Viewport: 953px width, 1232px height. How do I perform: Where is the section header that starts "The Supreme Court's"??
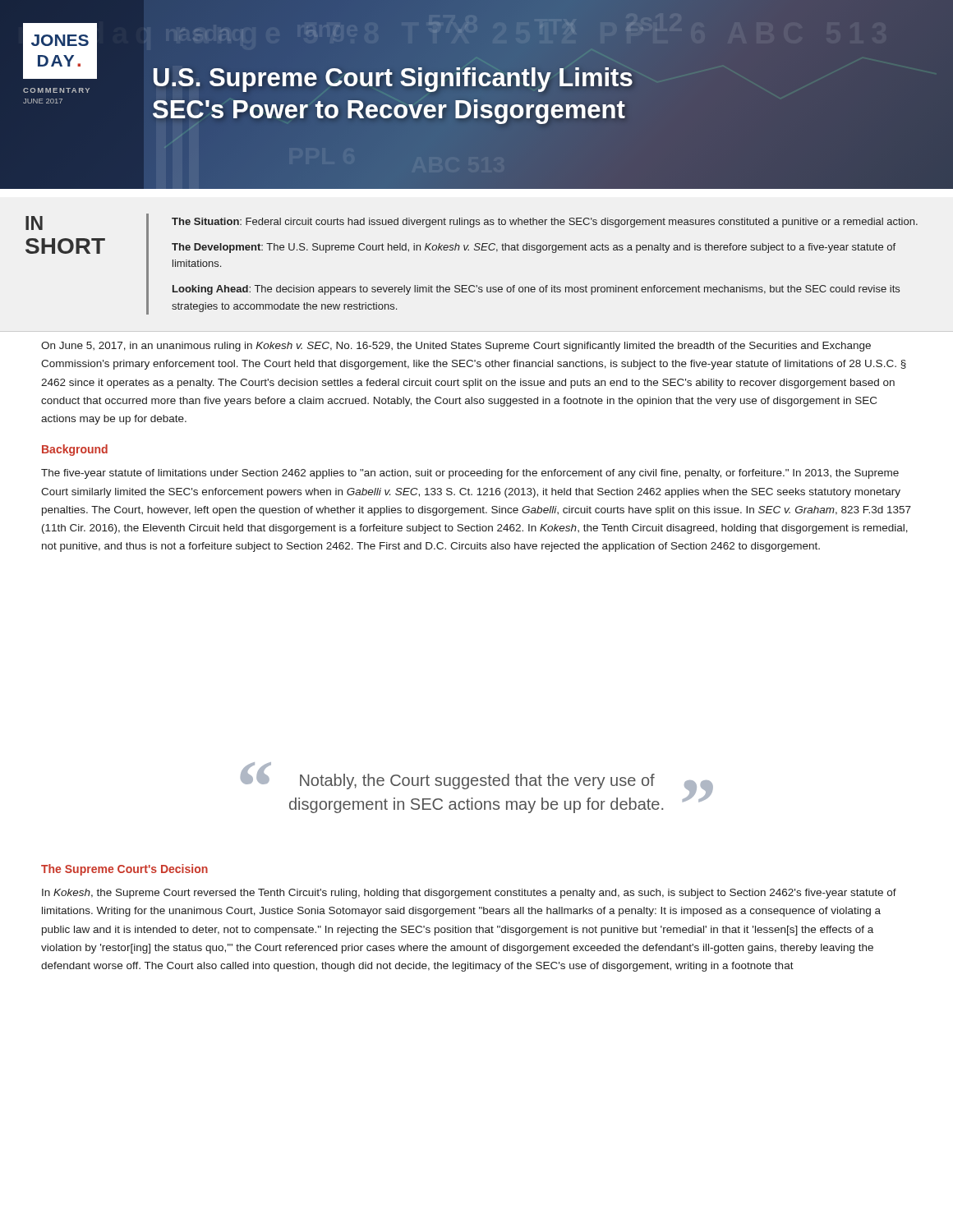point(125,869)
